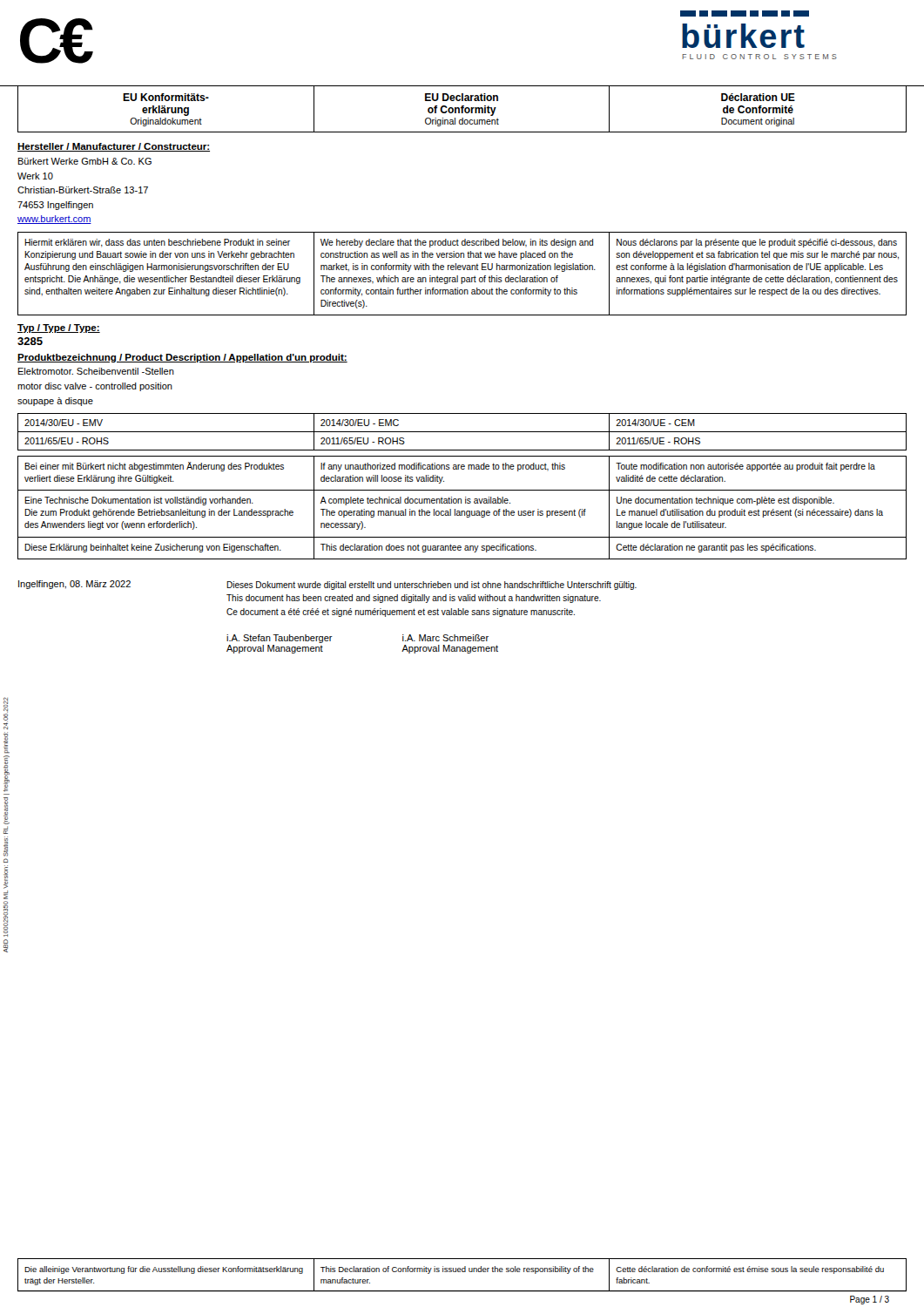Click on the table containing "Bei einer mit"
The height and width of the screenshot is (1307, 924).
(462, 507)
